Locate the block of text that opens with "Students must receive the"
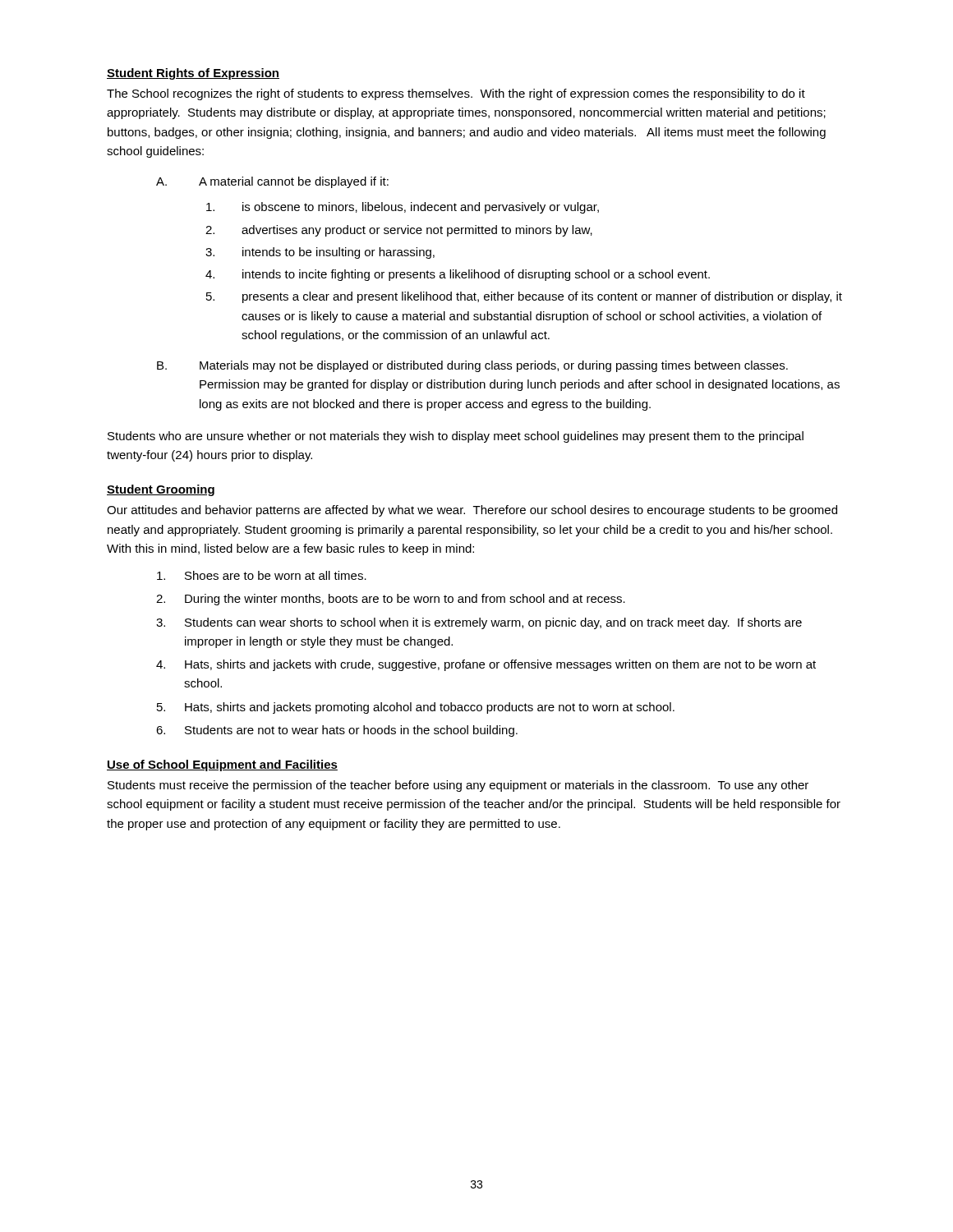953x1232 pixels. 474,804
